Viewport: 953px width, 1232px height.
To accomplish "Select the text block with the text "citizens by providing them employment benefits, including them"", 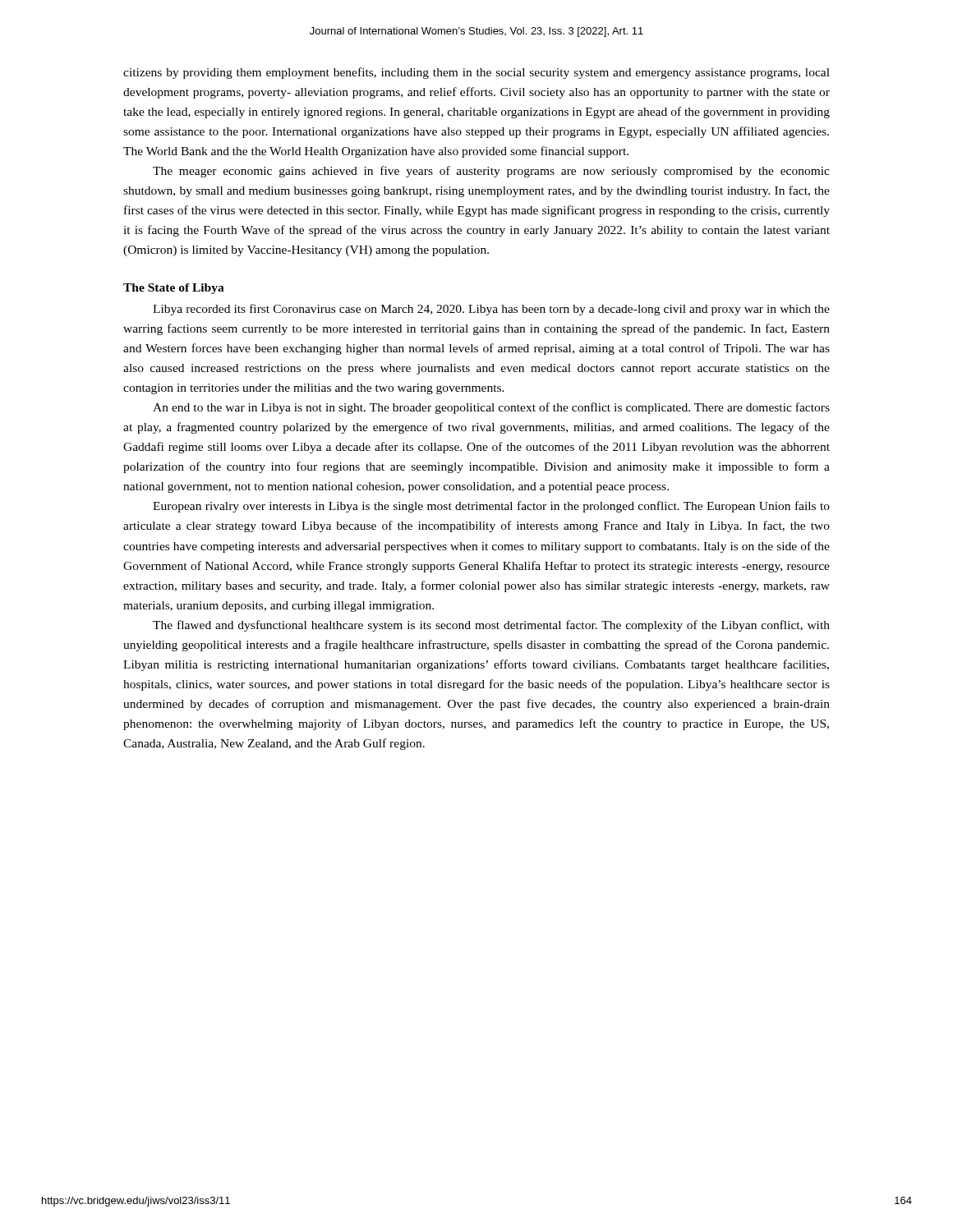I will (x=476, y=112).
